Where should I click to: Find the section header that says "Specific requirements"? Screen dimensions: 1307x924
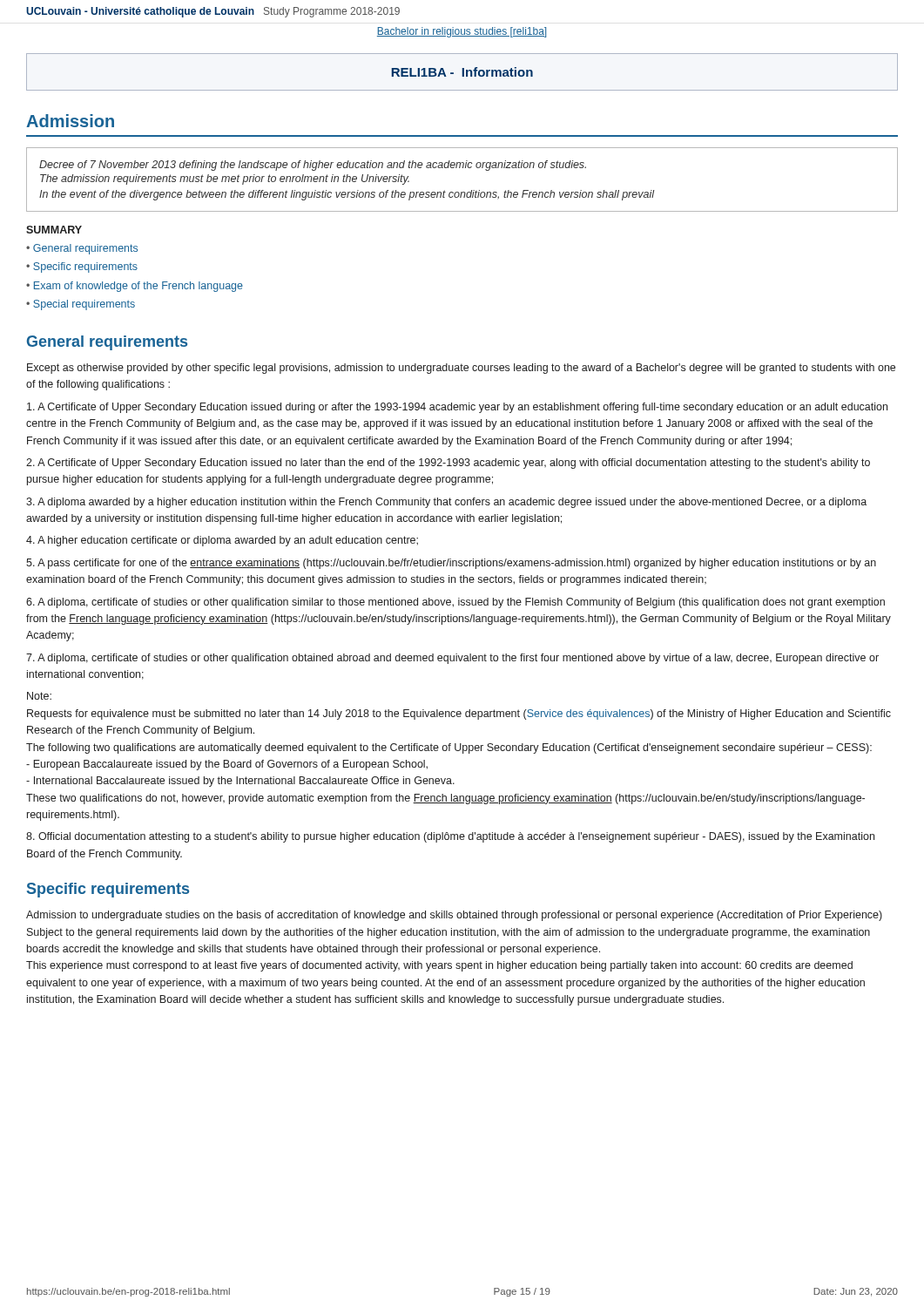click(108, 889)
